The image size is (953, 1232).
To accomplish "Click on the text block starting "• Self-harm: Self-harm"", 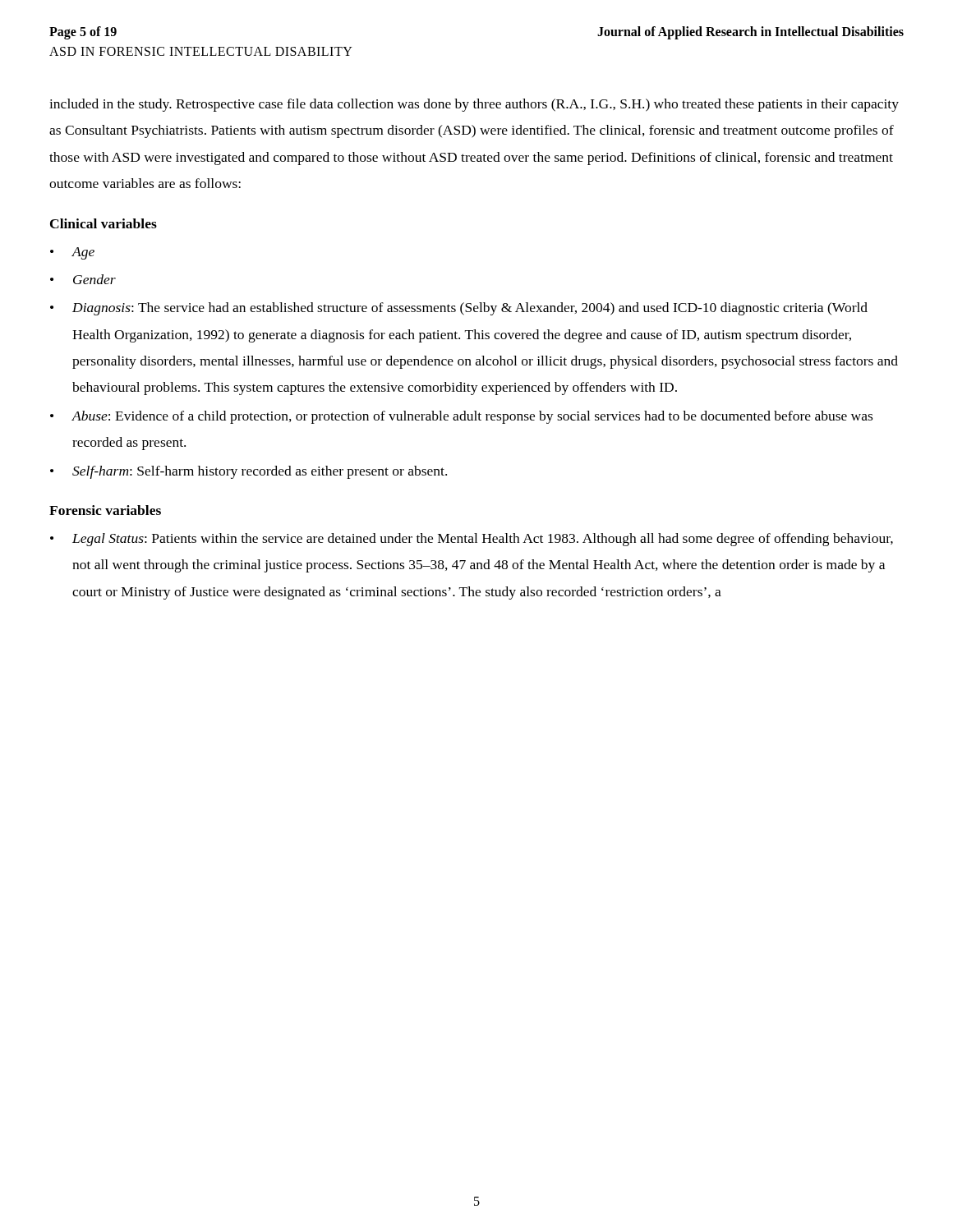I will [249, 472].
